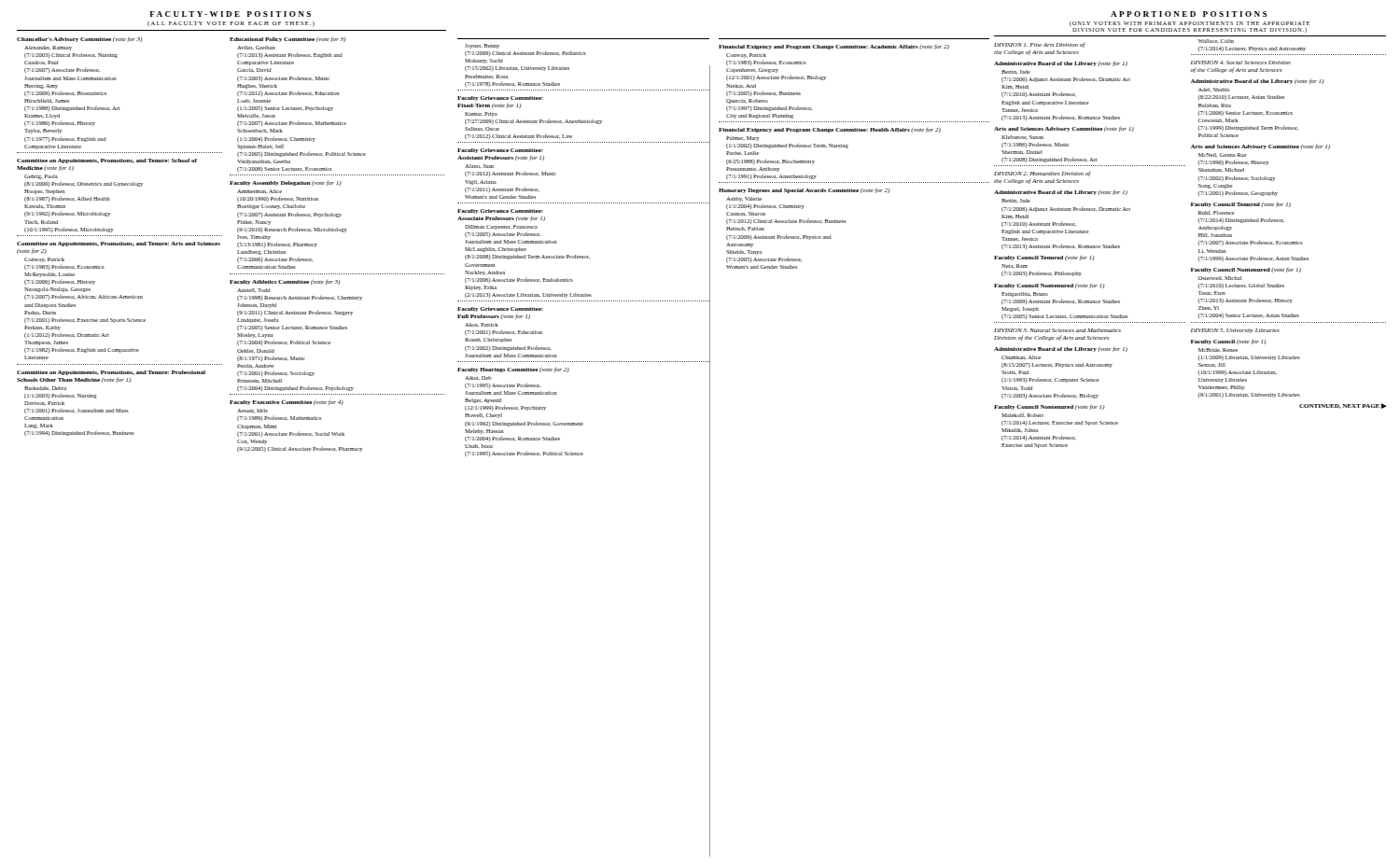Click on the list item with the text "Ives, Timothy(5/13/1981) Professor,"
This screenshot has width=1400, height=866.
pos(277,240)
